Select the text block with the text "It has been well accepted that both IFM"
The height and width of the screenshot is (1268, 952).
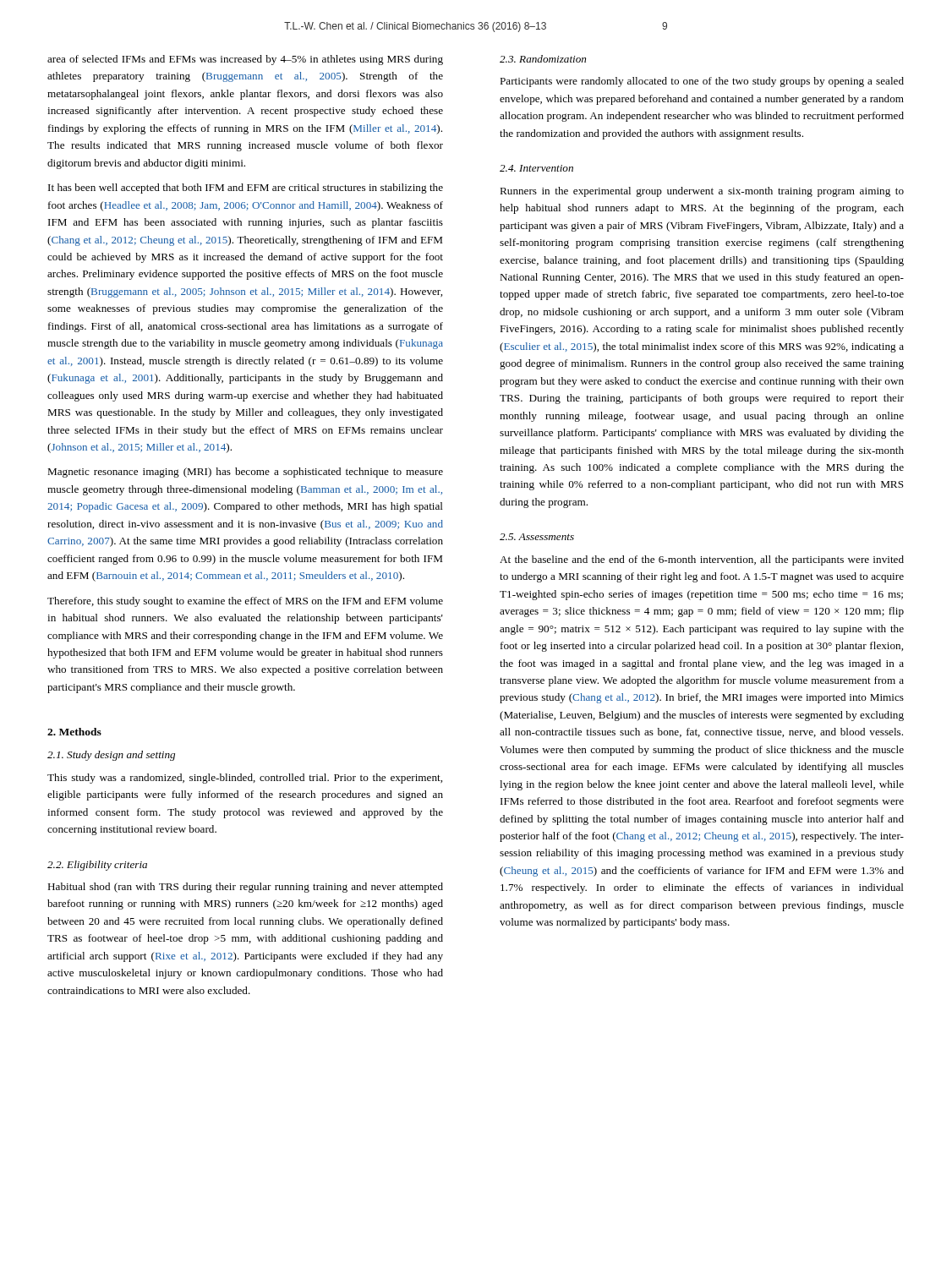245,318
